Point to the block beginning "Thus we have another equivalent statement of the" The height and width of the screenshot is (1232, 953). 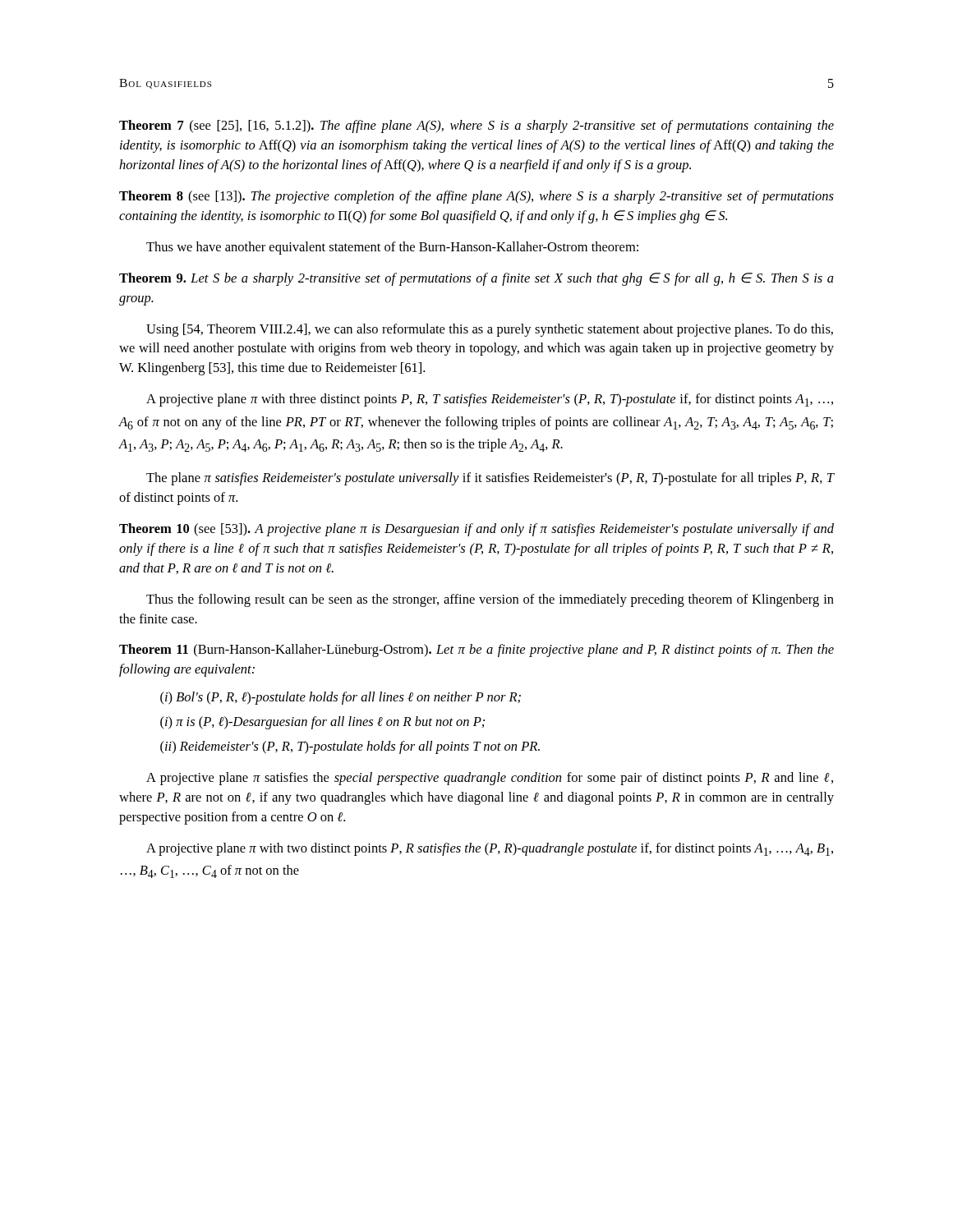(393, 247)
